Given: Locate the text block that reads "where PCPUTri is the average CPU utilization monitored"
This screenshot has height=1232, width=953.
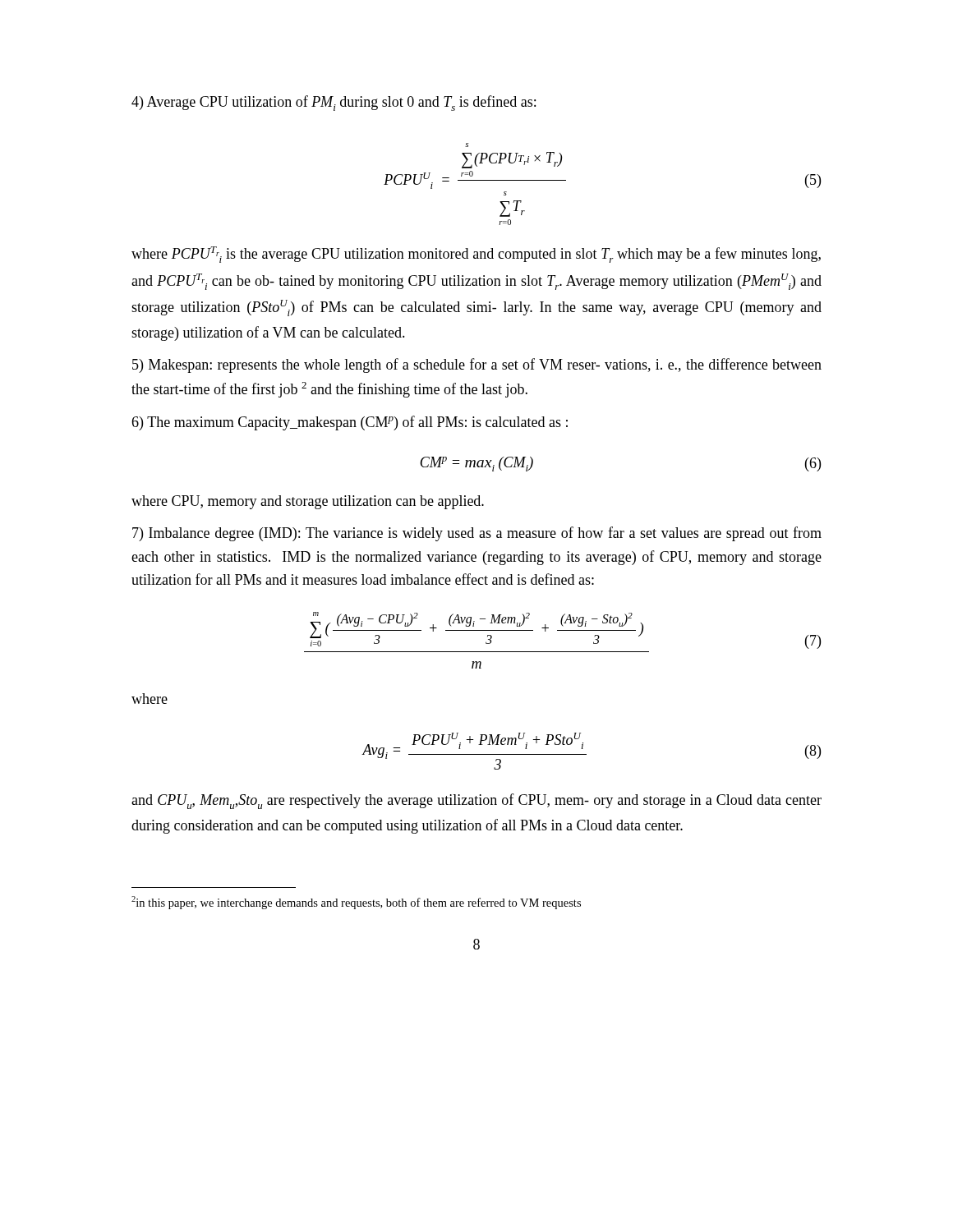Looking at the screenshot, I should point(476,292).
